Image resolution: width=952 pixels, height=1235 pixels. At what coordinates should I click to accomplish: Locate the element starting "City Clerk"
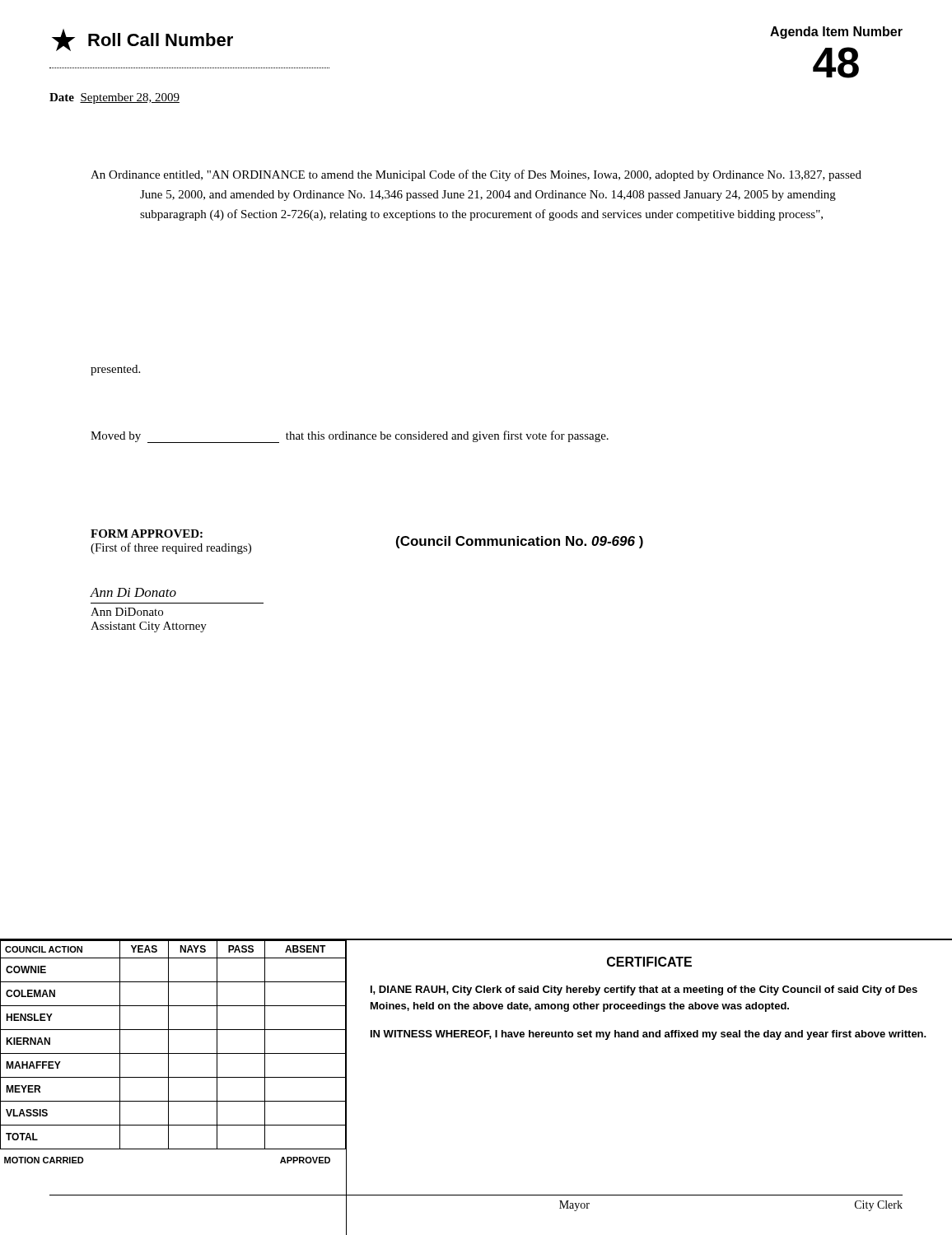coord(878,1205)
